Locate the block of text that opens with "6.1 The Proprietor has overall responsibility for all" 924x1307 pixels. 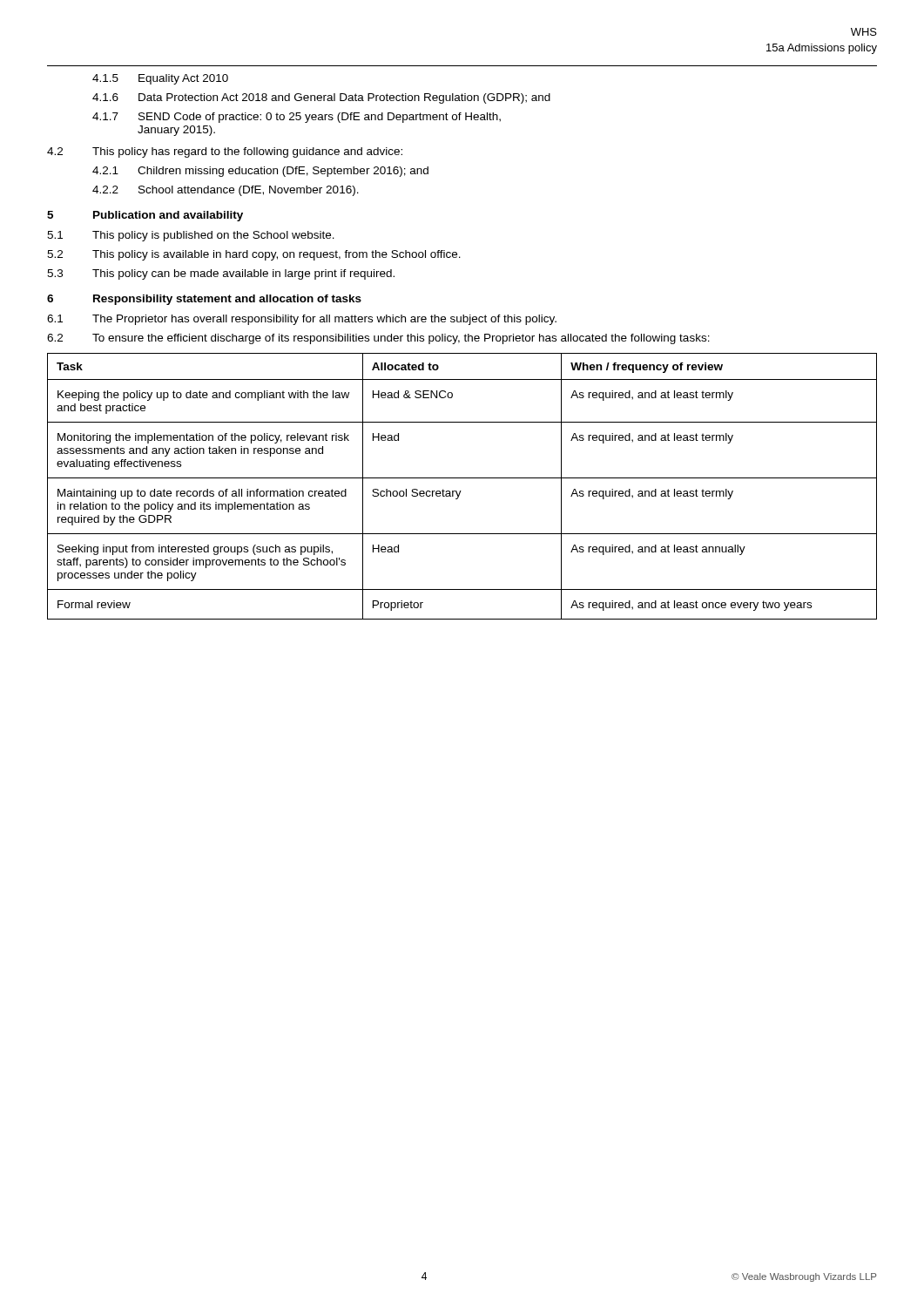[x=462, y=319]
